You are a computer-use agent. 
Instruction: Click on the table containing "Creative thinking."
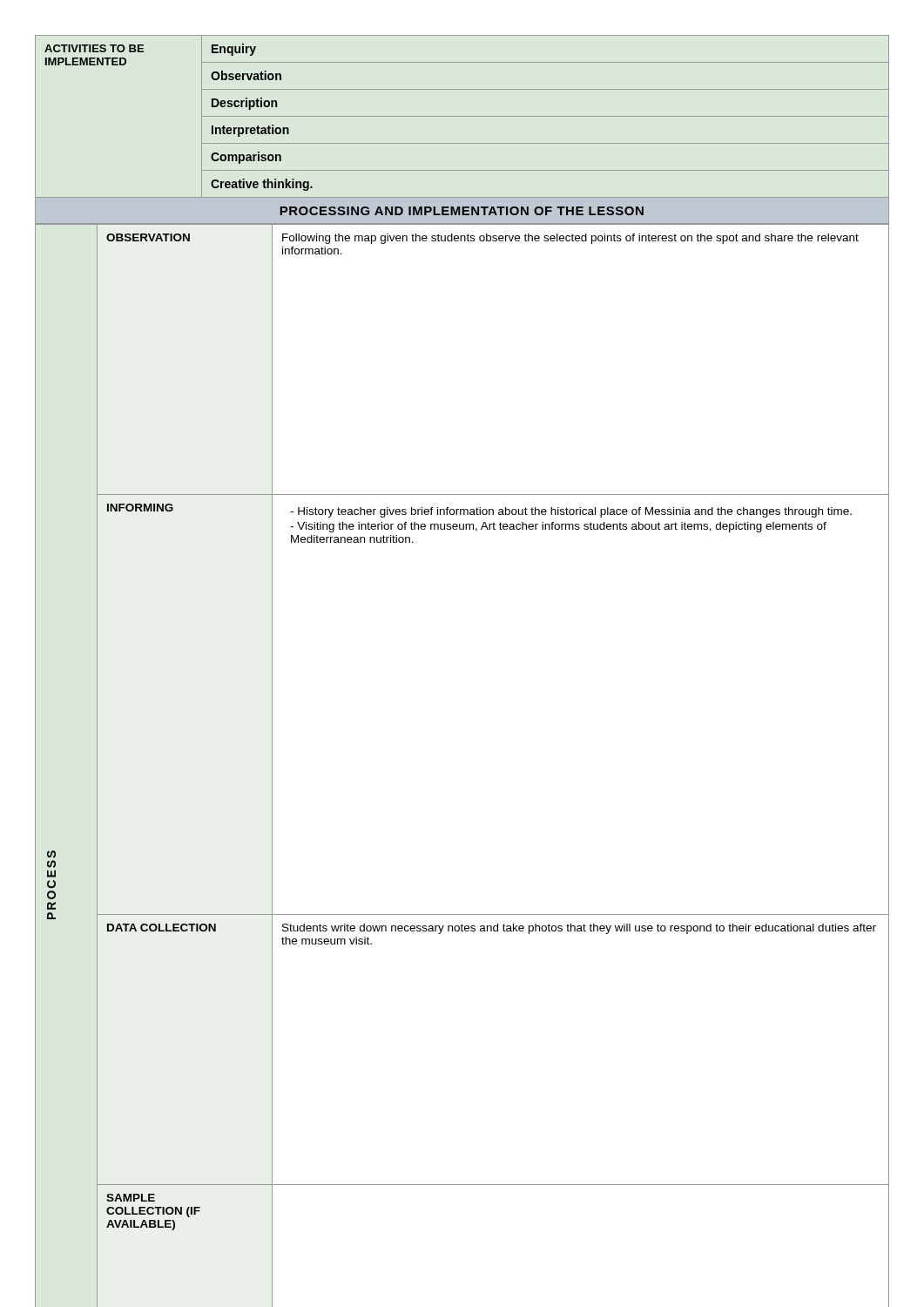462,116
